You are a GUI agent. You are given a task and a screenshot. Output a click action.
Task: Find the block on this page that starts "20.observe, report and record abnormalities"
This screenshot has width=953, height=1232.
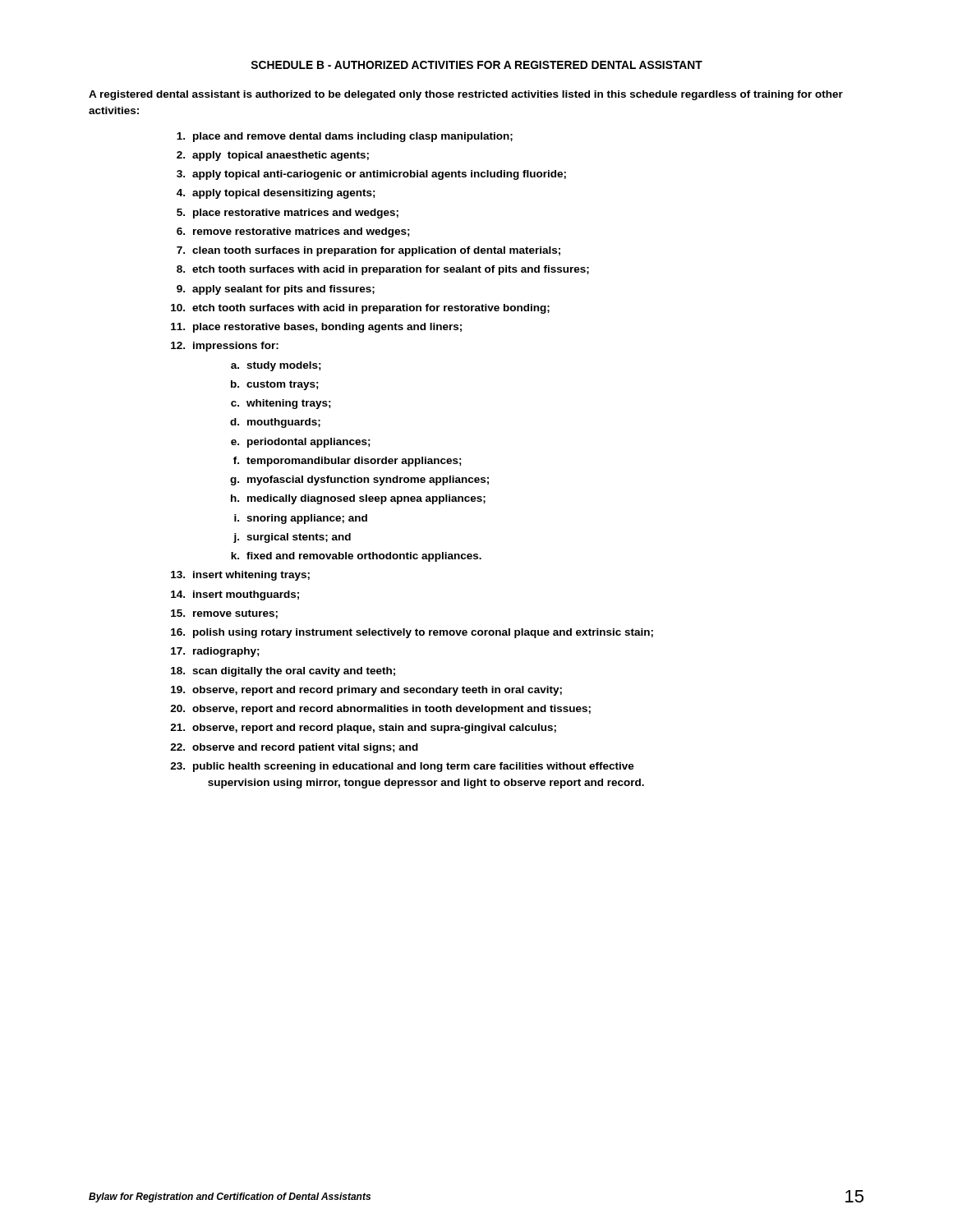(373, 709)
